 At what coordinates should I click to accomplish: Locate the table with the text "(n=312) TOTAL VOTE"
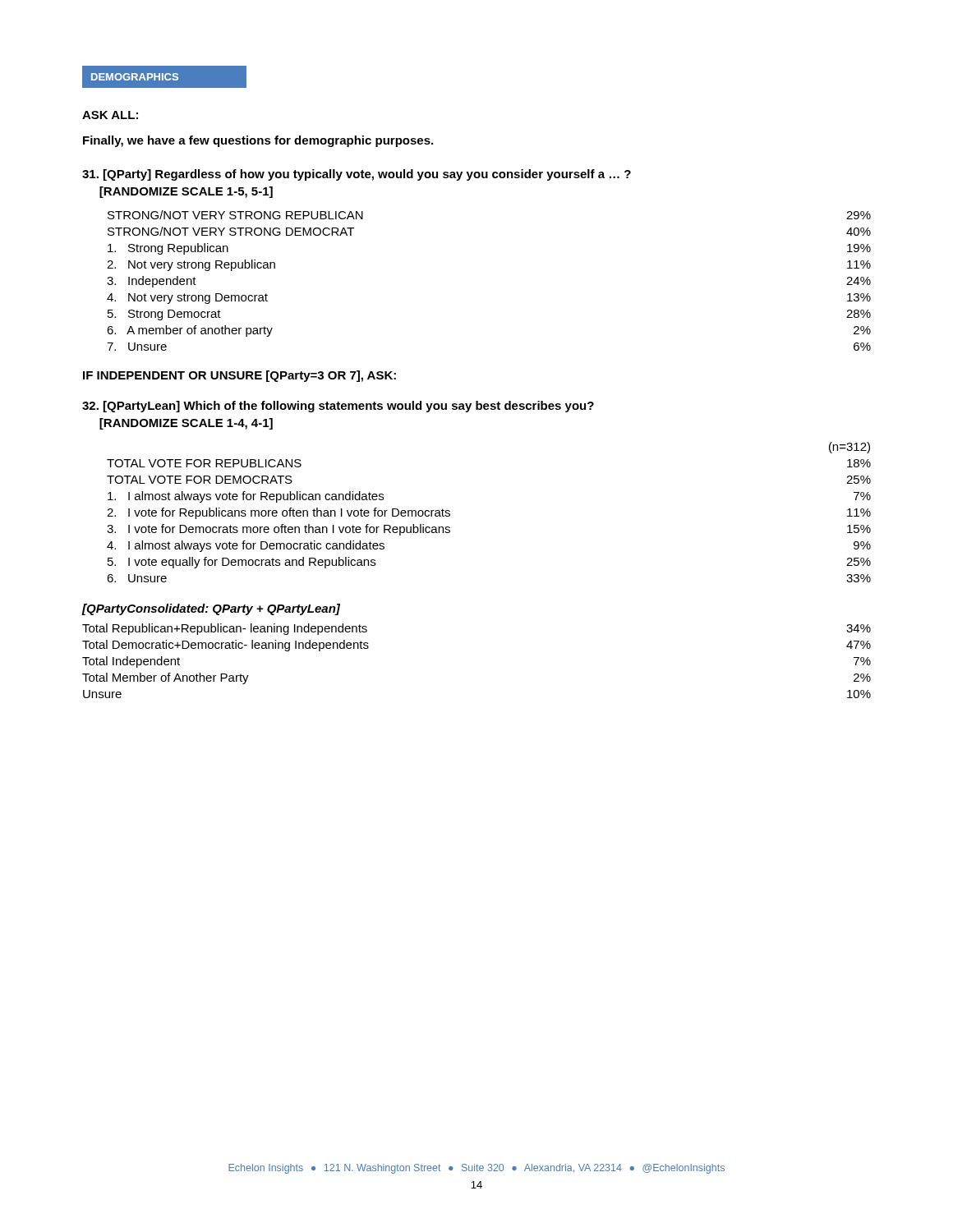(476, 512)
